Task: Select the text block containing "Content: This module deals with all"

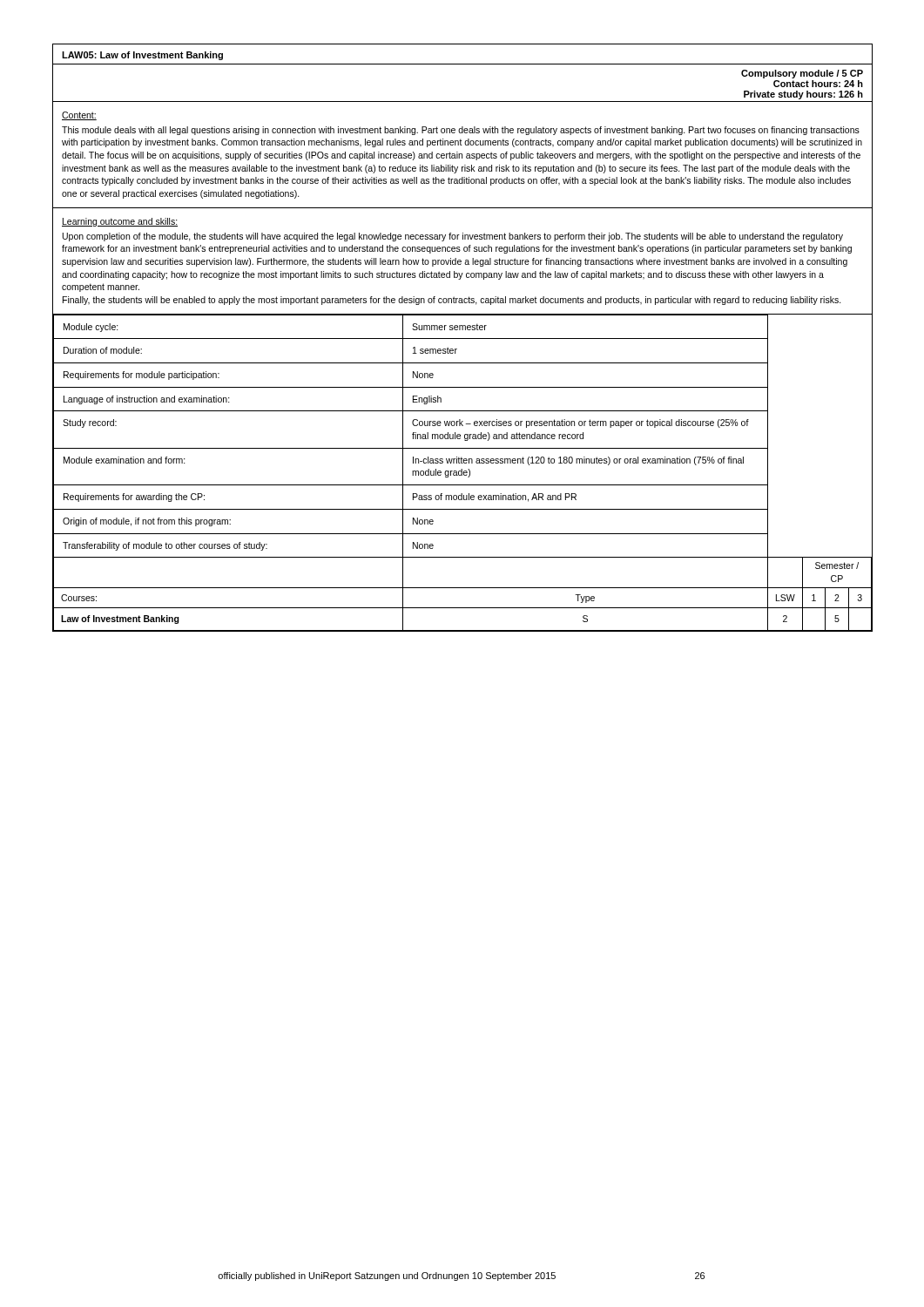Action: point(462,154)
